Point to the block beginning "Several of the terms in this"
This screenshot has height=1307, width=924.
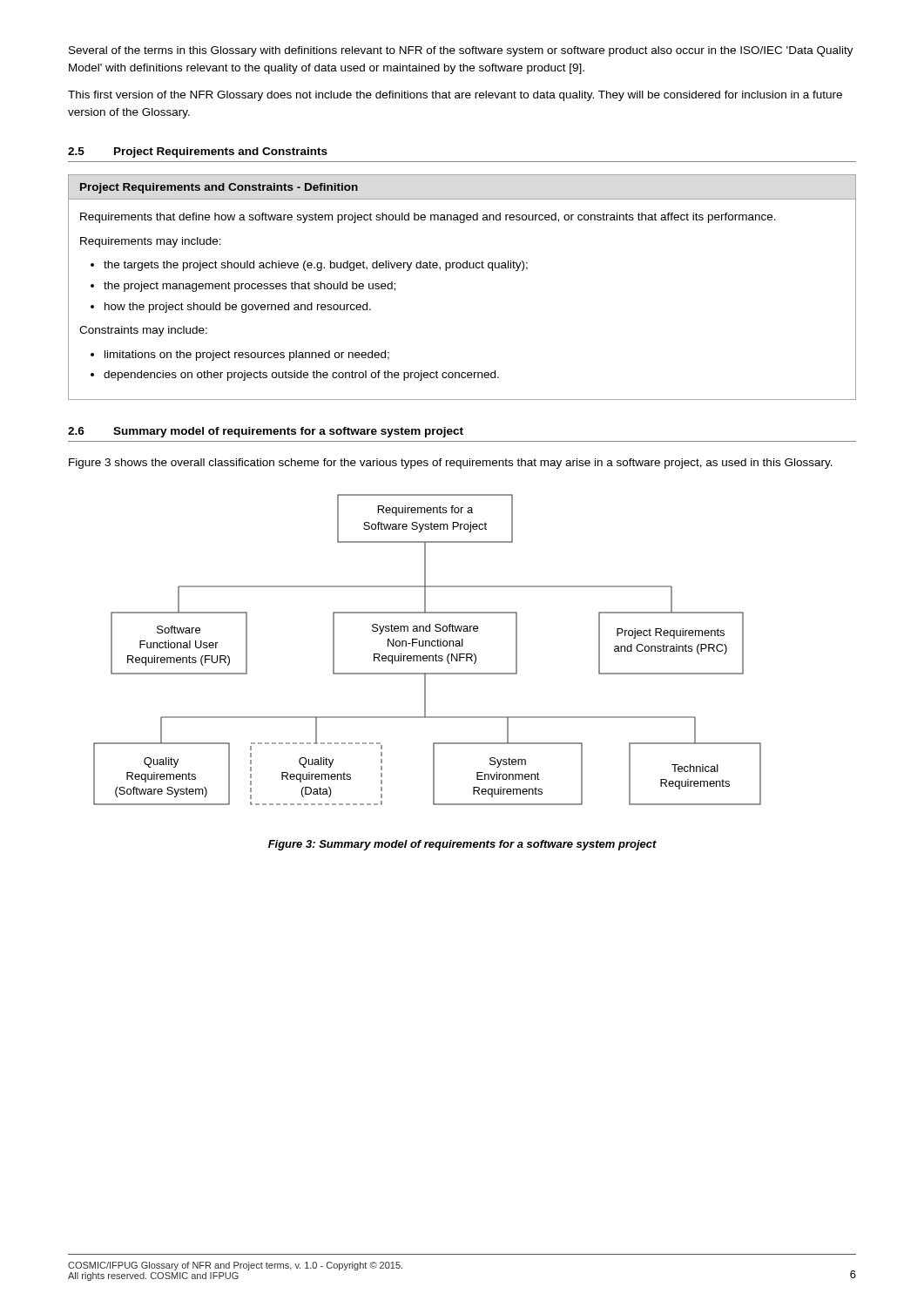click(x=460, y=59)
